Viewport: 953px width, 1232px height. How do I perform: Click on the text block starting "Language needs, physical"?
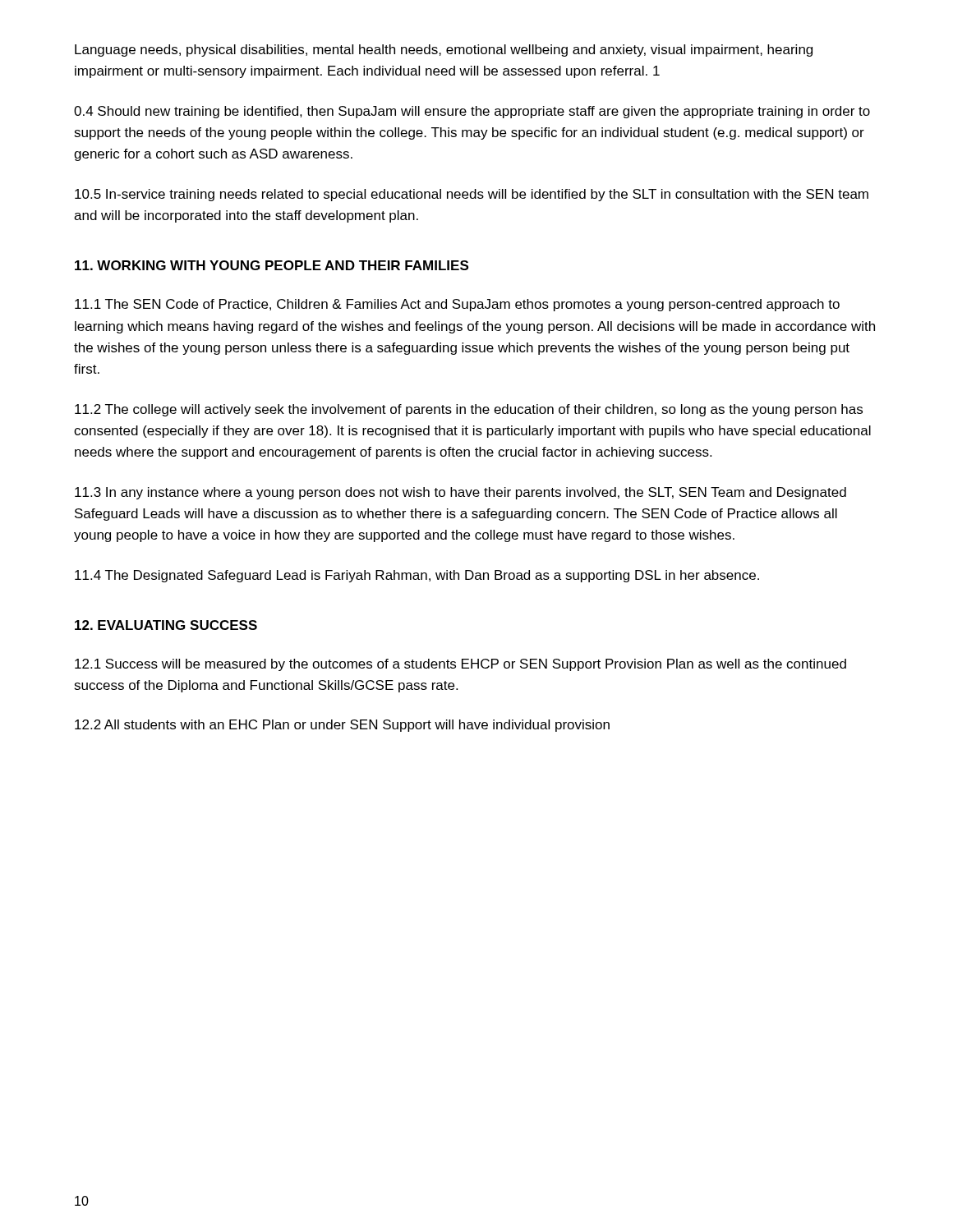tap(444, 60)
